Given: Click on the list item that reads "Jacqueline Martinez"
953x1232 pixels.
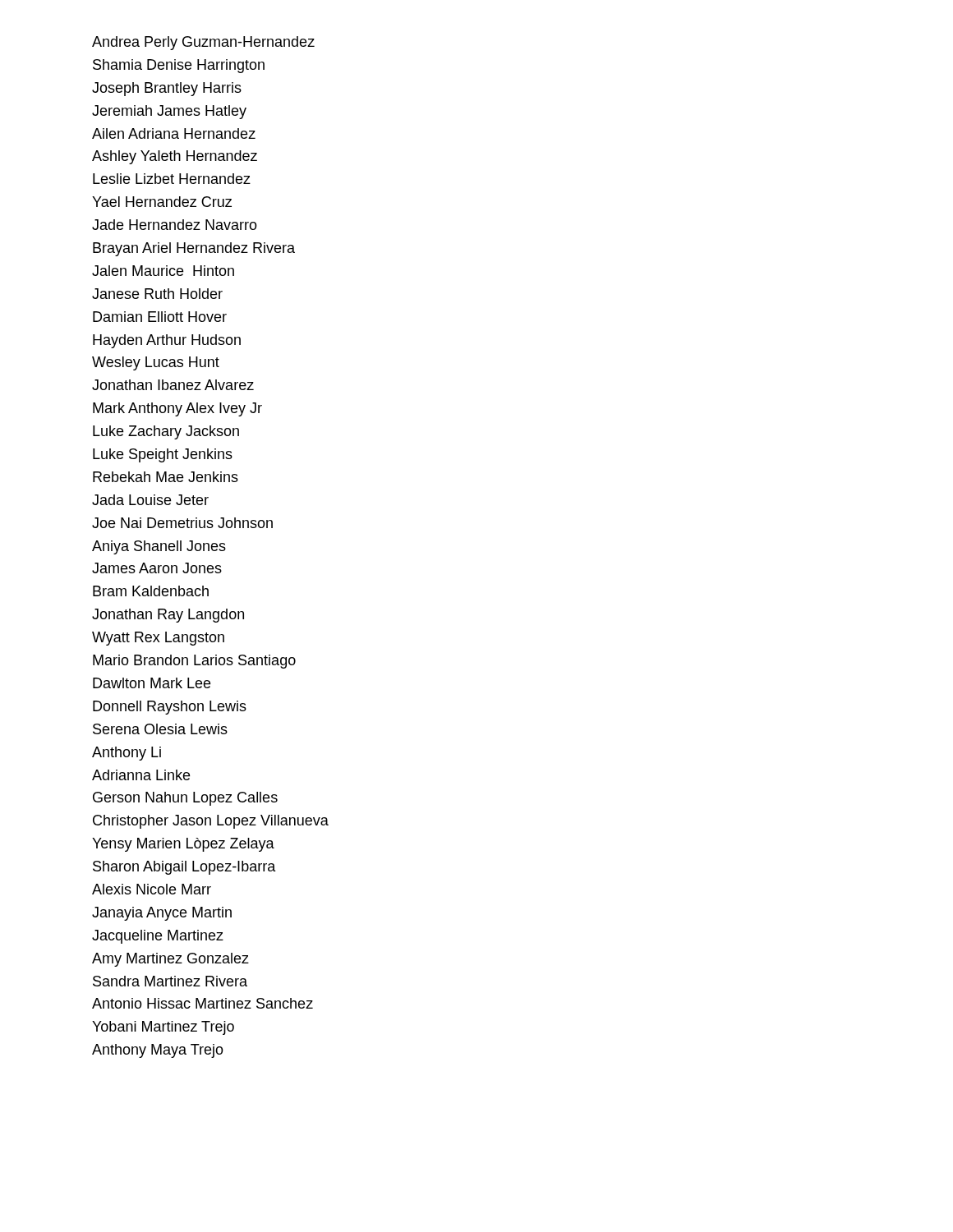Looking at the screenshot, I should (158, 935).
